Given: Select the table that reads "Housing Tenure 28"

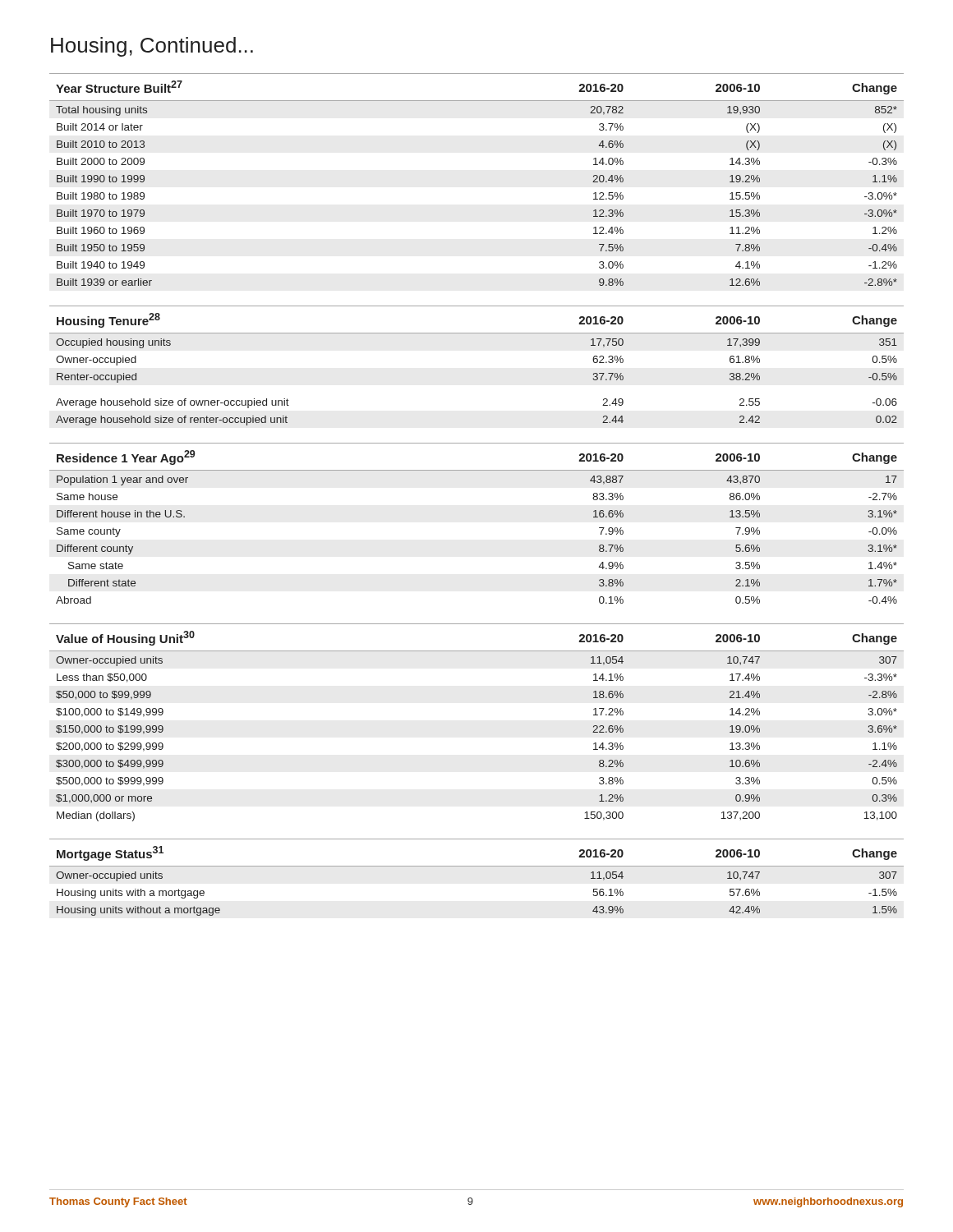Looking at the screenshot, I should click(476, 367).
